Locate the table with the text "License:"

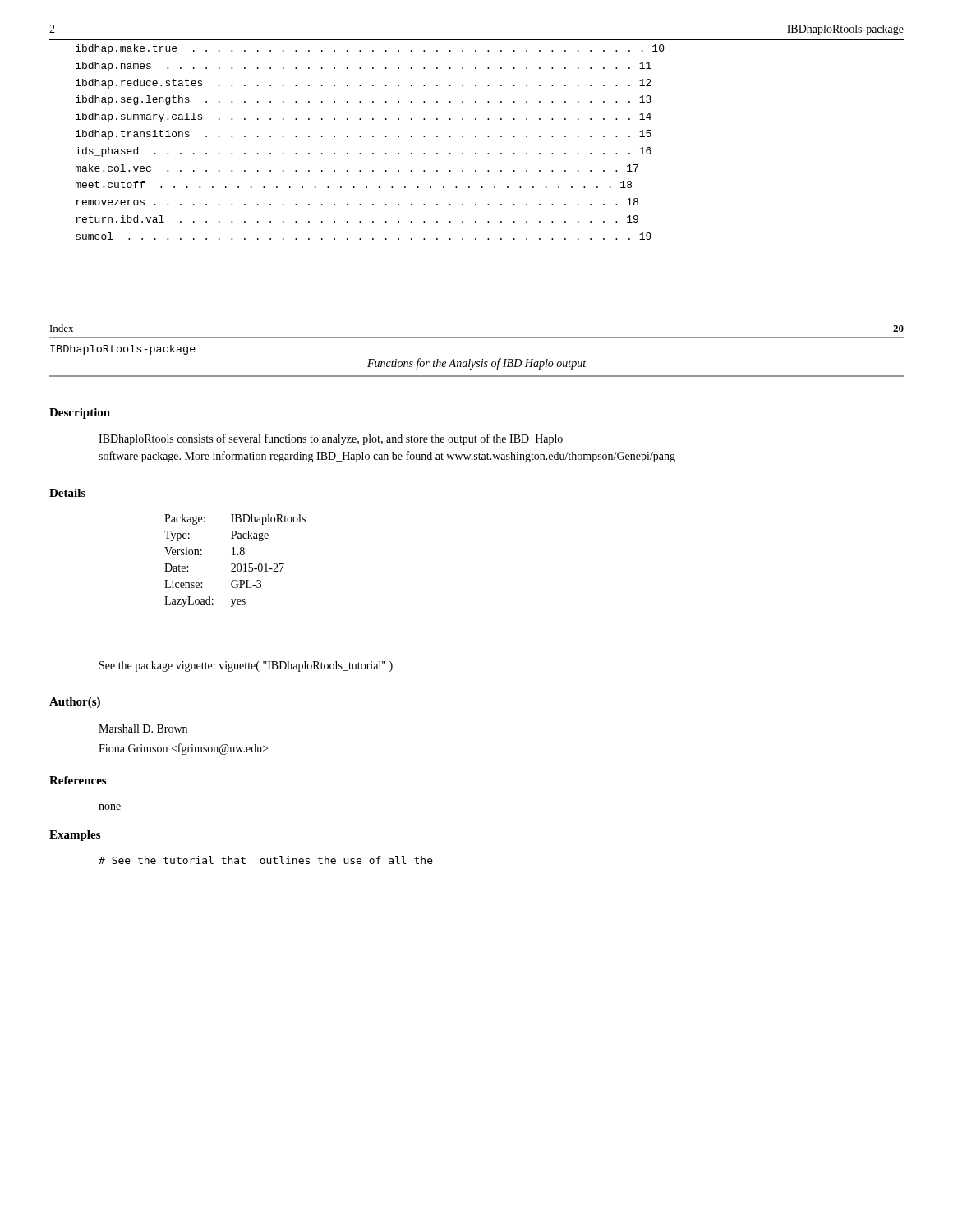tap(534, 560)
